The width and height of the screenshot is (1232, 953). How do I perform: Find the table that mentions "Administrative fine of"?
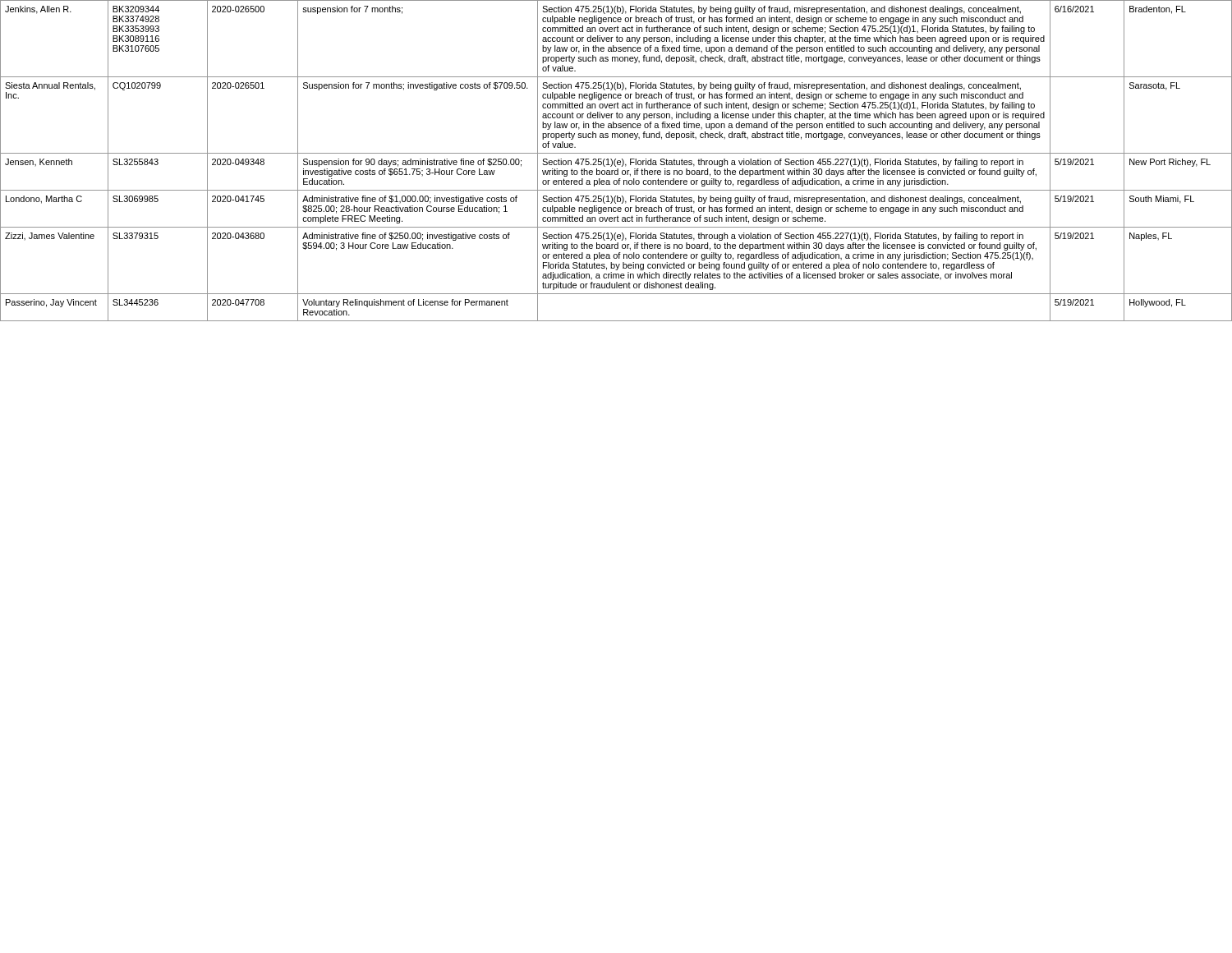click(616, 161)
